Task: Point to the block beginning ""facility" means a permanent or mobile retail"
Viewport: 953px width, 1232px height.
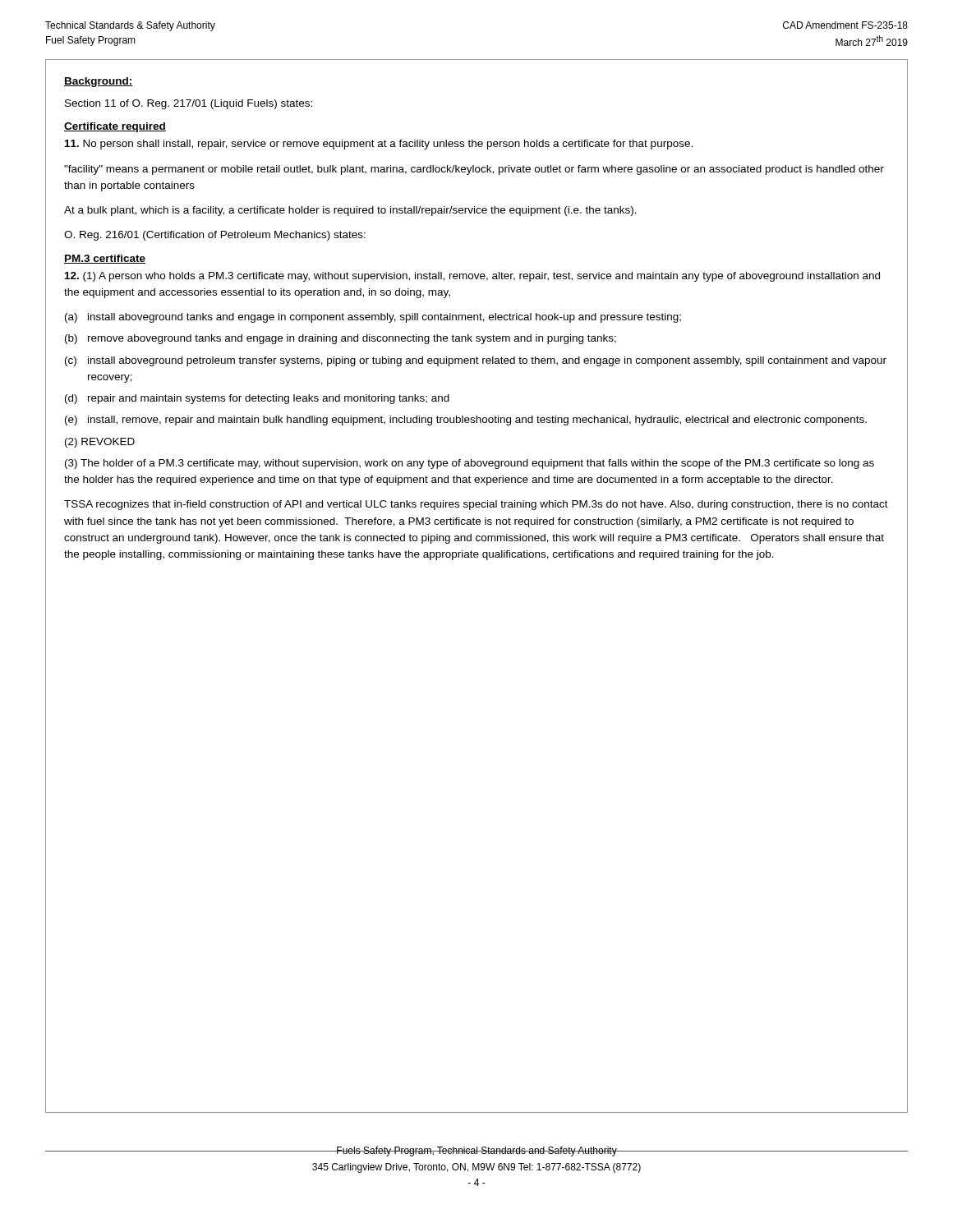Action: pos(474,177)
